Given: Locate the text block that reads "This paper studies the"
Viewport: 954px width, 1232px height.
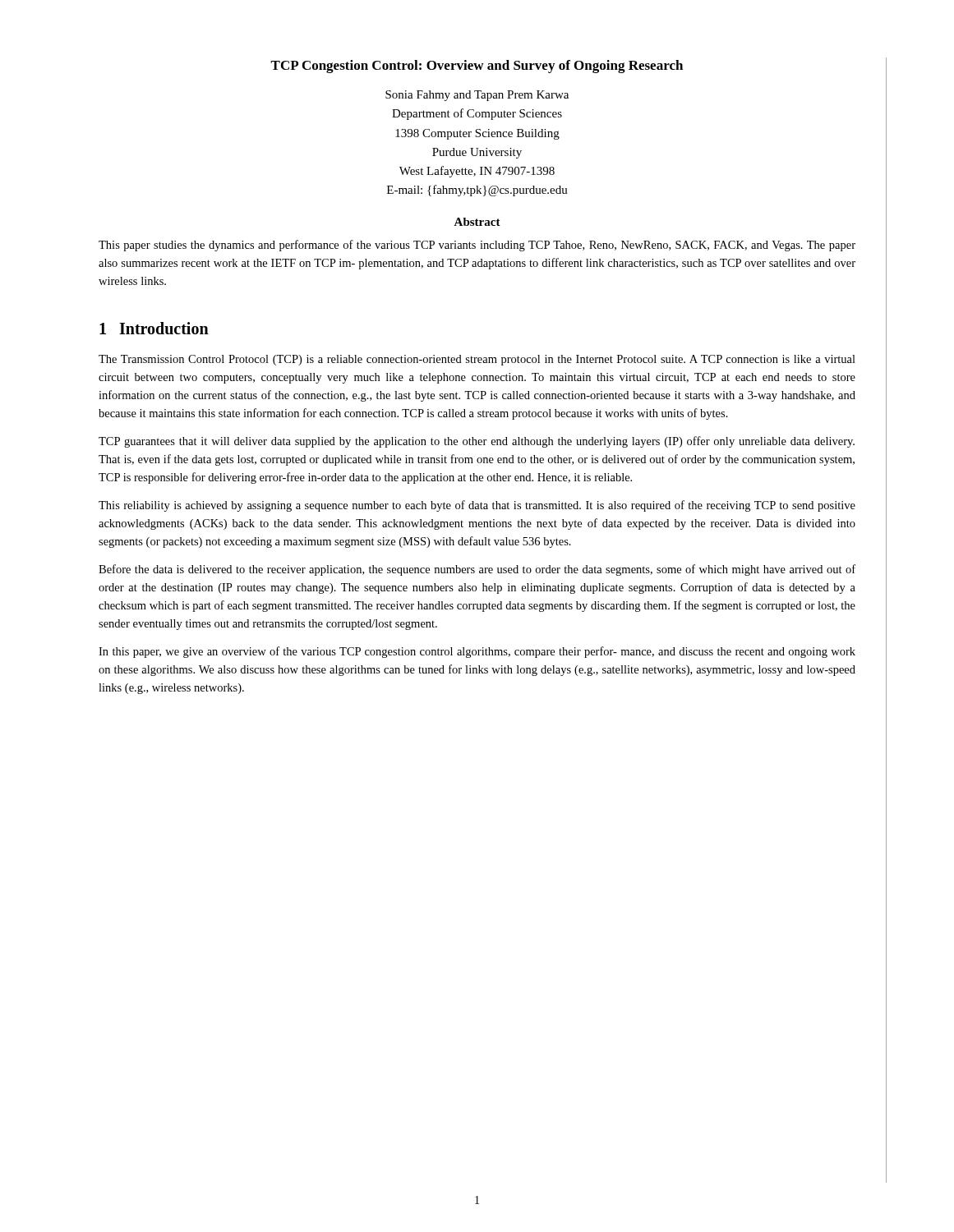Looking at the screenshot, I should 477,262.
